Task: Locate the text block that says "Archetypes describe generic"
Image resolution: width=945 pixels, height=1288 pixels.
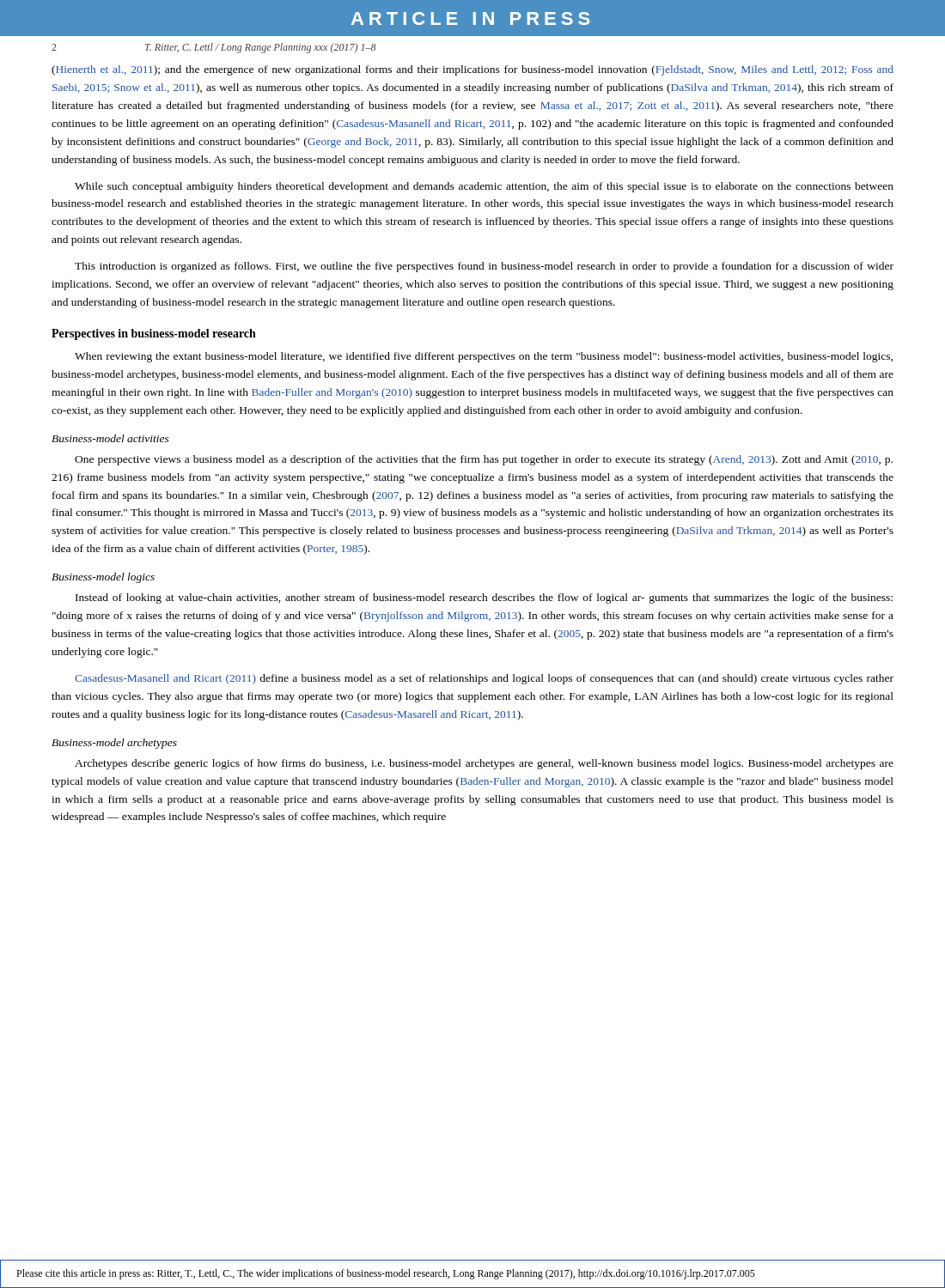Action: pyautogui.click(x=472, y=790)
